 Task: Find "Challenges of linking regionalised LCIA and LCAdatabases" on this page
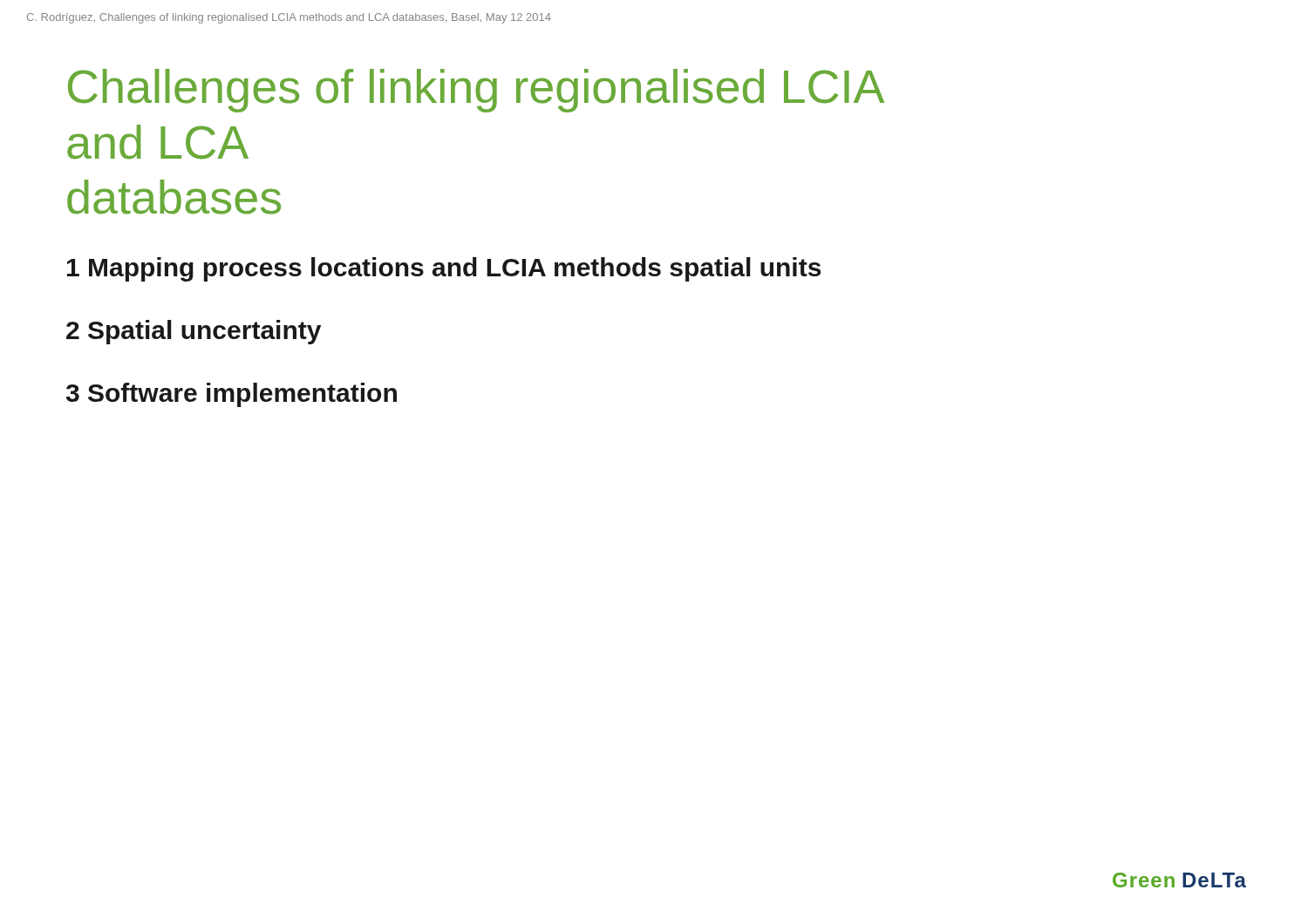(476, 91)
